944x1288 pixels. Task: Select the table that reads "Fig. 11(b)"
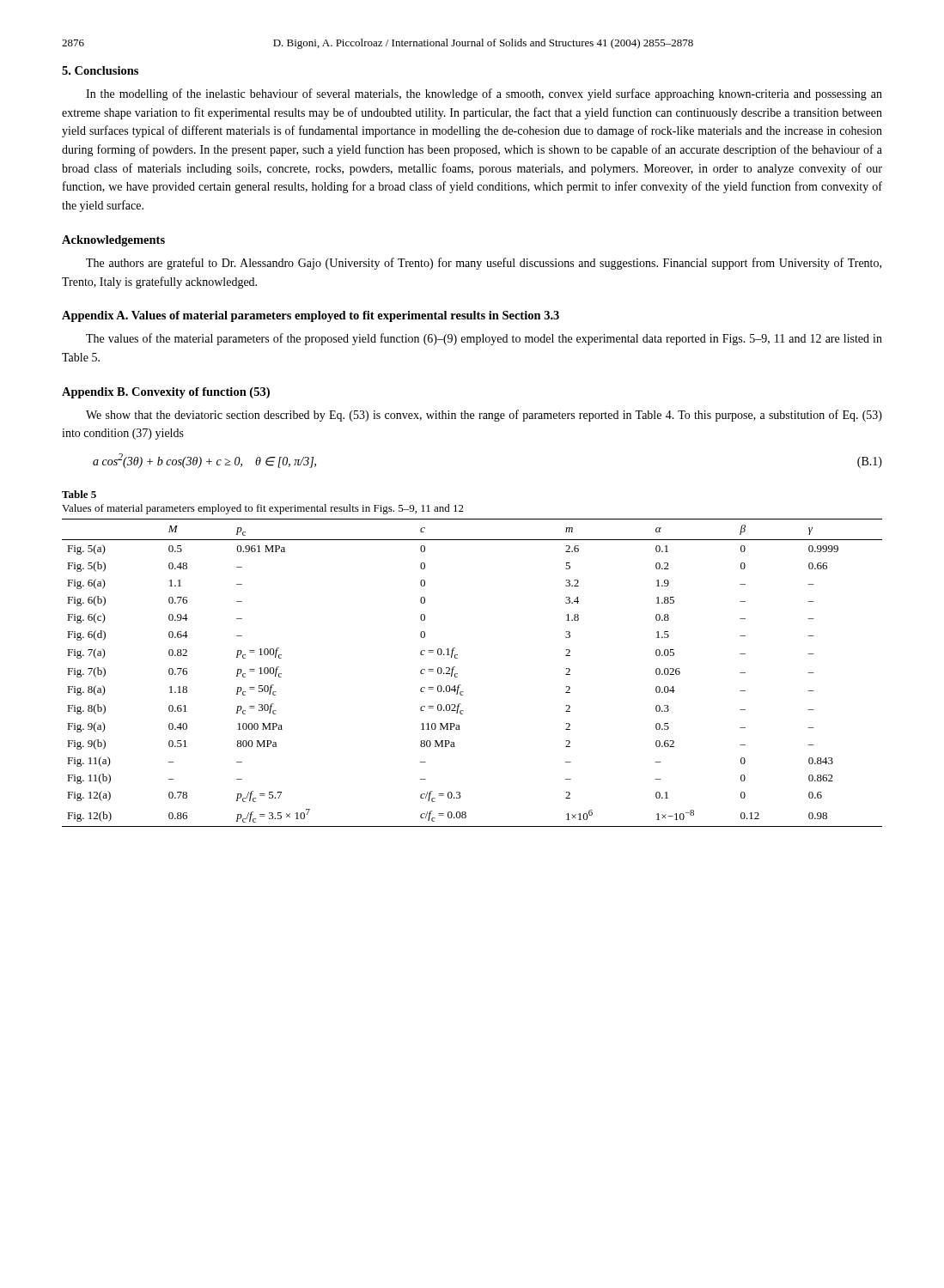[472, 673]
